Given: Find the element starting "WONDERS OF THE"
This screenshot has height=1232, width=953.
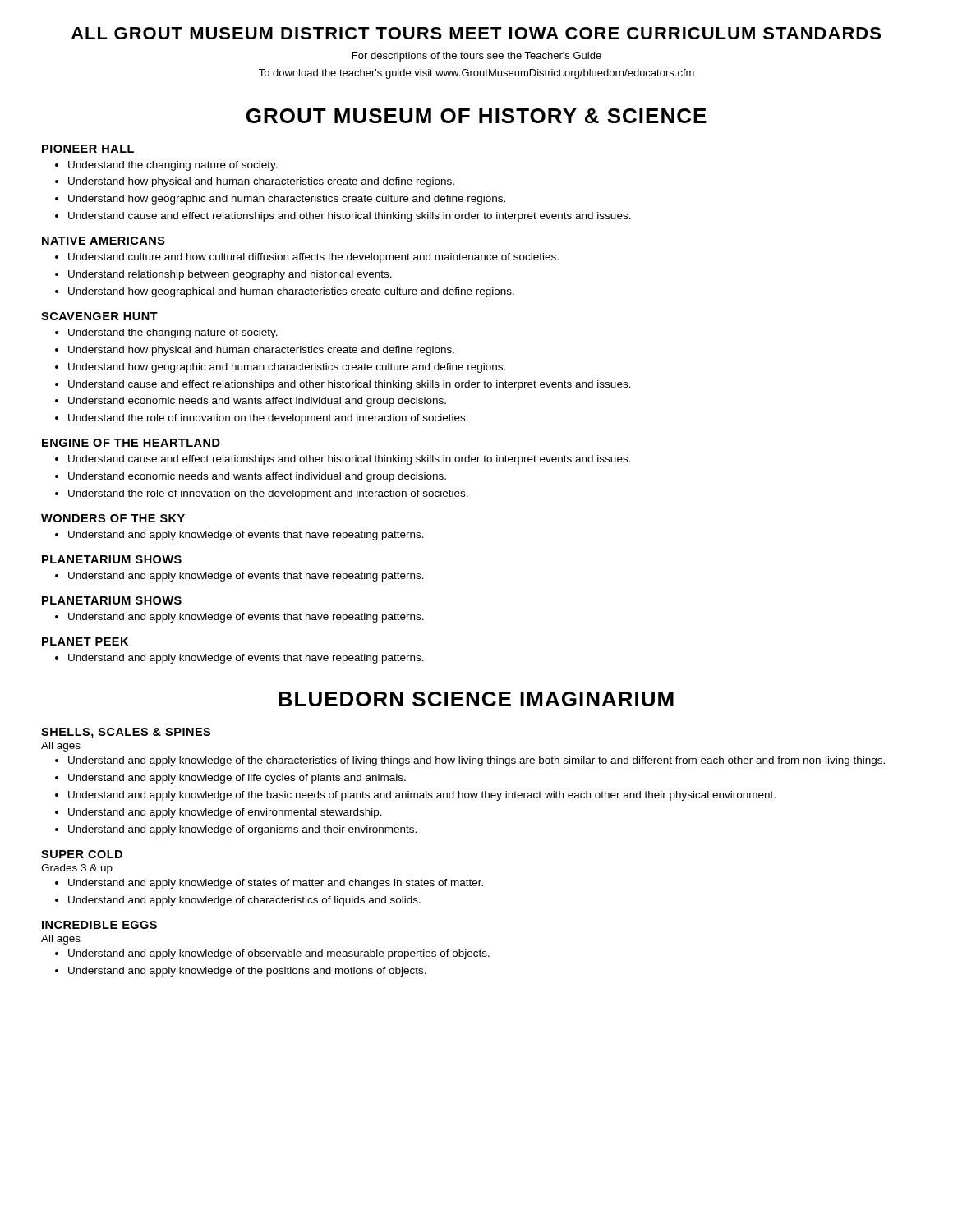Looking at the screenshot, I should (113, 518).
